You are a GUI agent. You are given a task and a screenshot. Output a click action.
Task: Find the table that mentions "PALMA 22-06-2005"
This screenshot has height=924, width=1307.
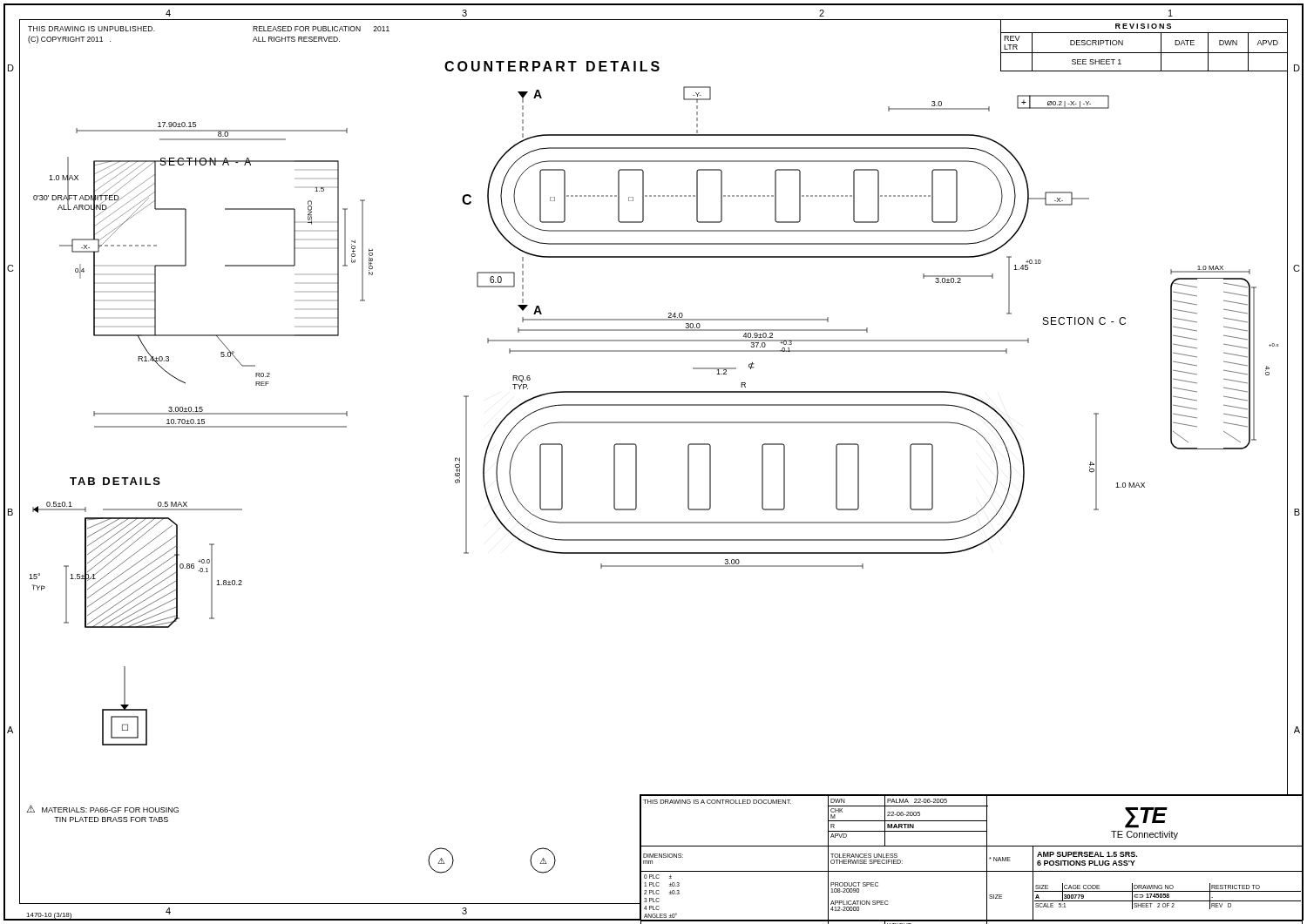[971, 857]
